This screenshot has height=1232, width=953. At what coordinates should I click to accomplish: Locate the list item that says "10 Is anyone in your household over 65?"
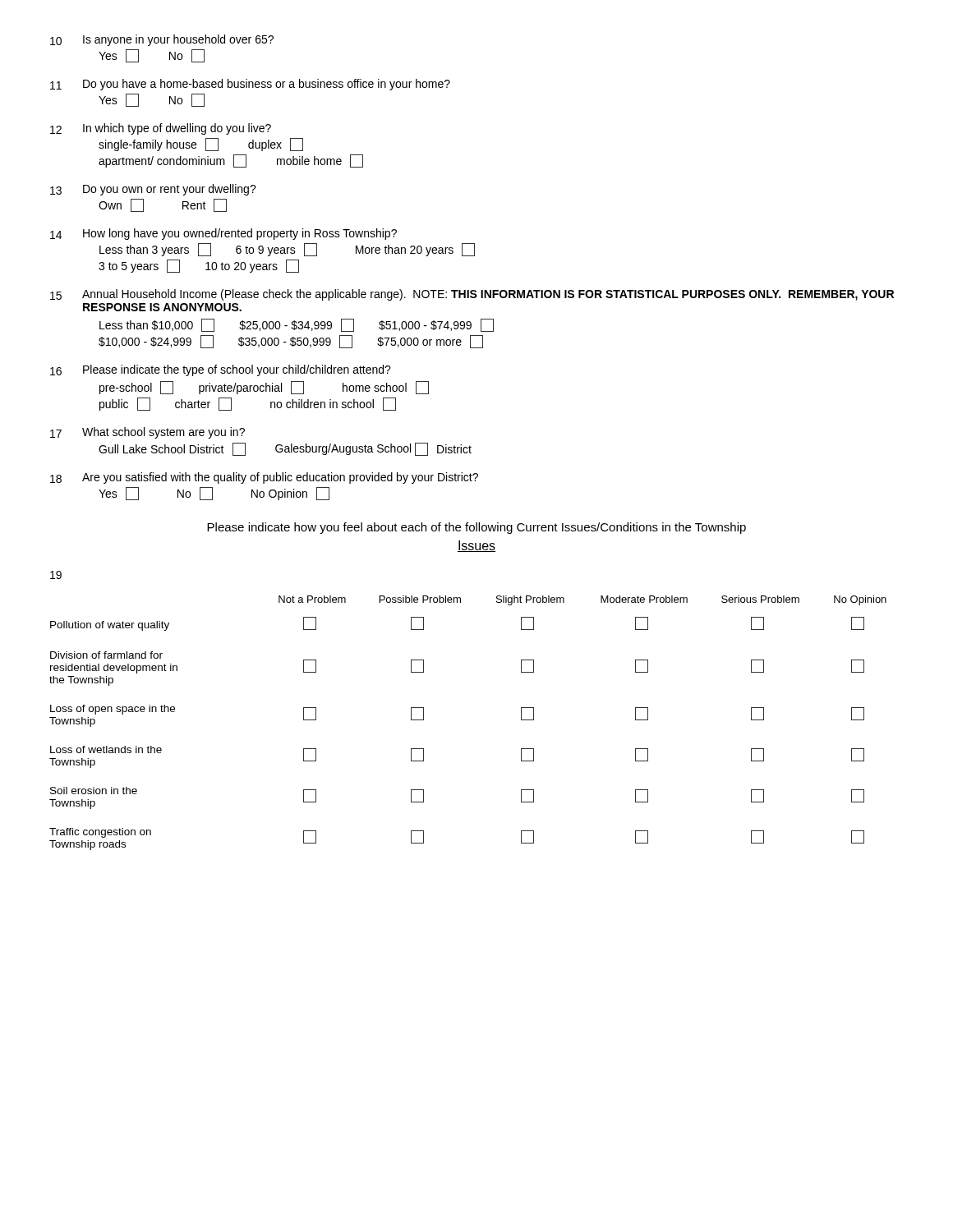pos(162,40)
